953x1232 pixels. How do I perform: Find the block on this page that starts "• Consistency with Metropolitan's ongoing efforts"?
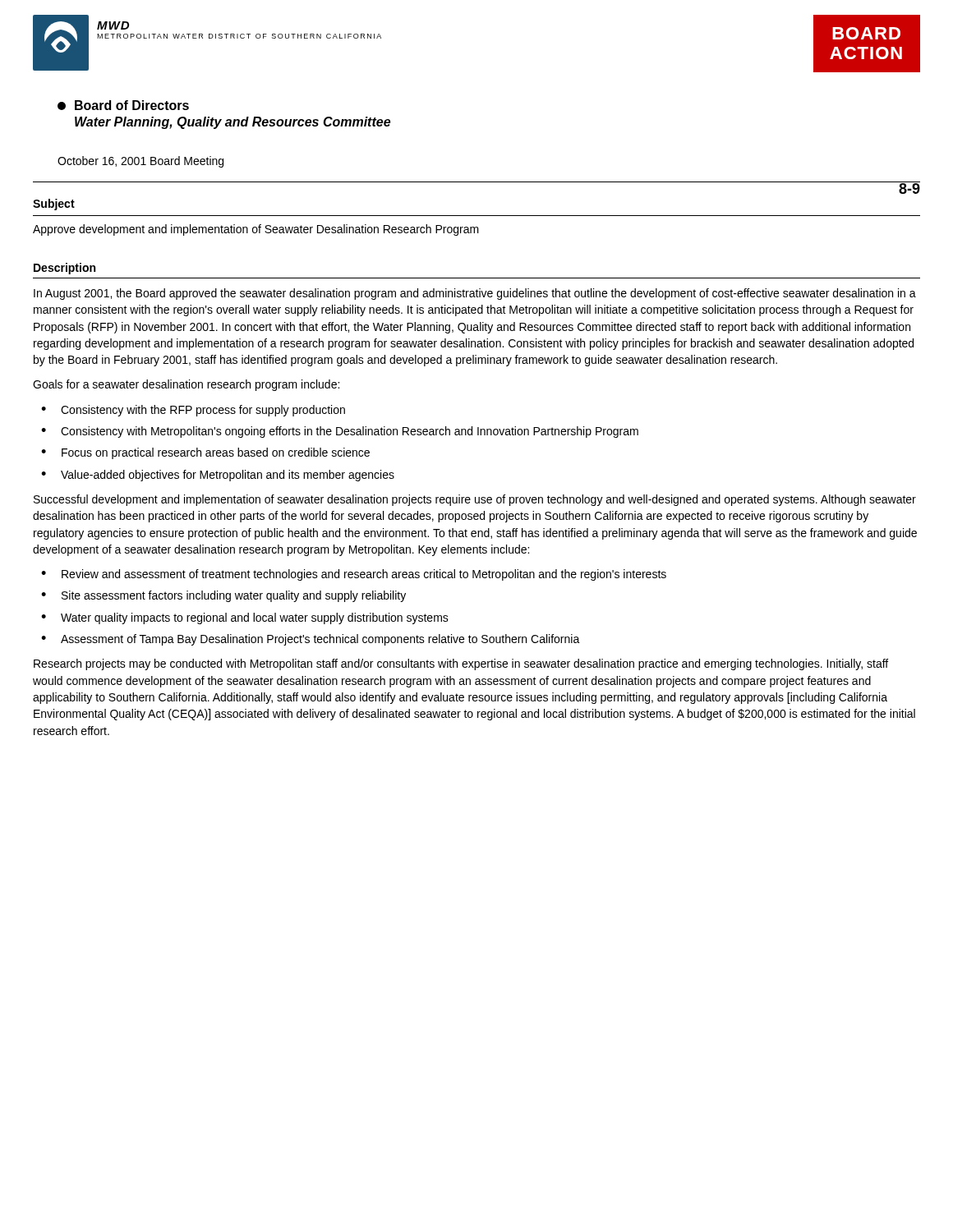481,431
